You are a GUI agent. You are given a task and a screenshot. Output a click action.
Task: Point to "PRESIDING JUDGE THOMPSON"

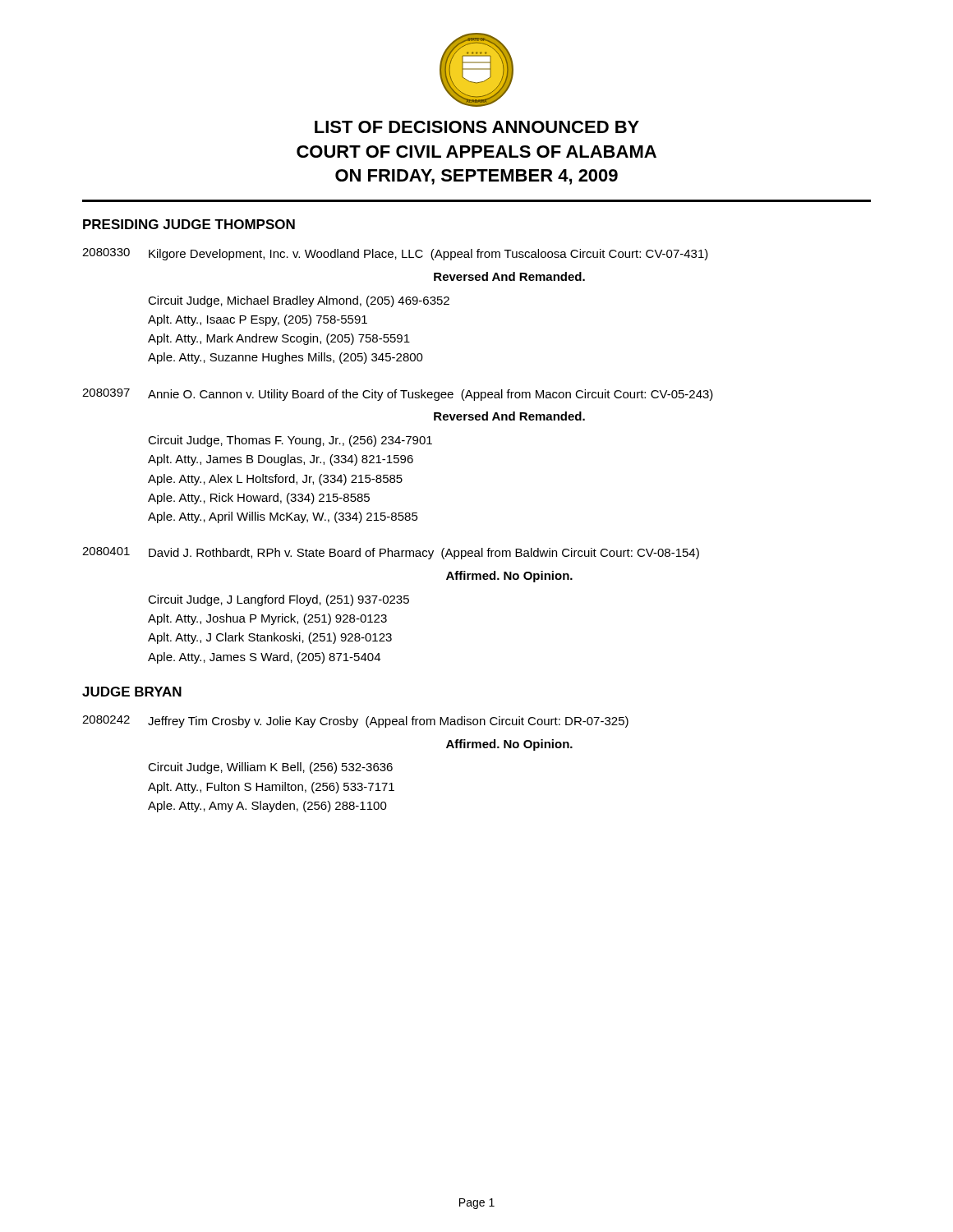click(x=189, y=225)
